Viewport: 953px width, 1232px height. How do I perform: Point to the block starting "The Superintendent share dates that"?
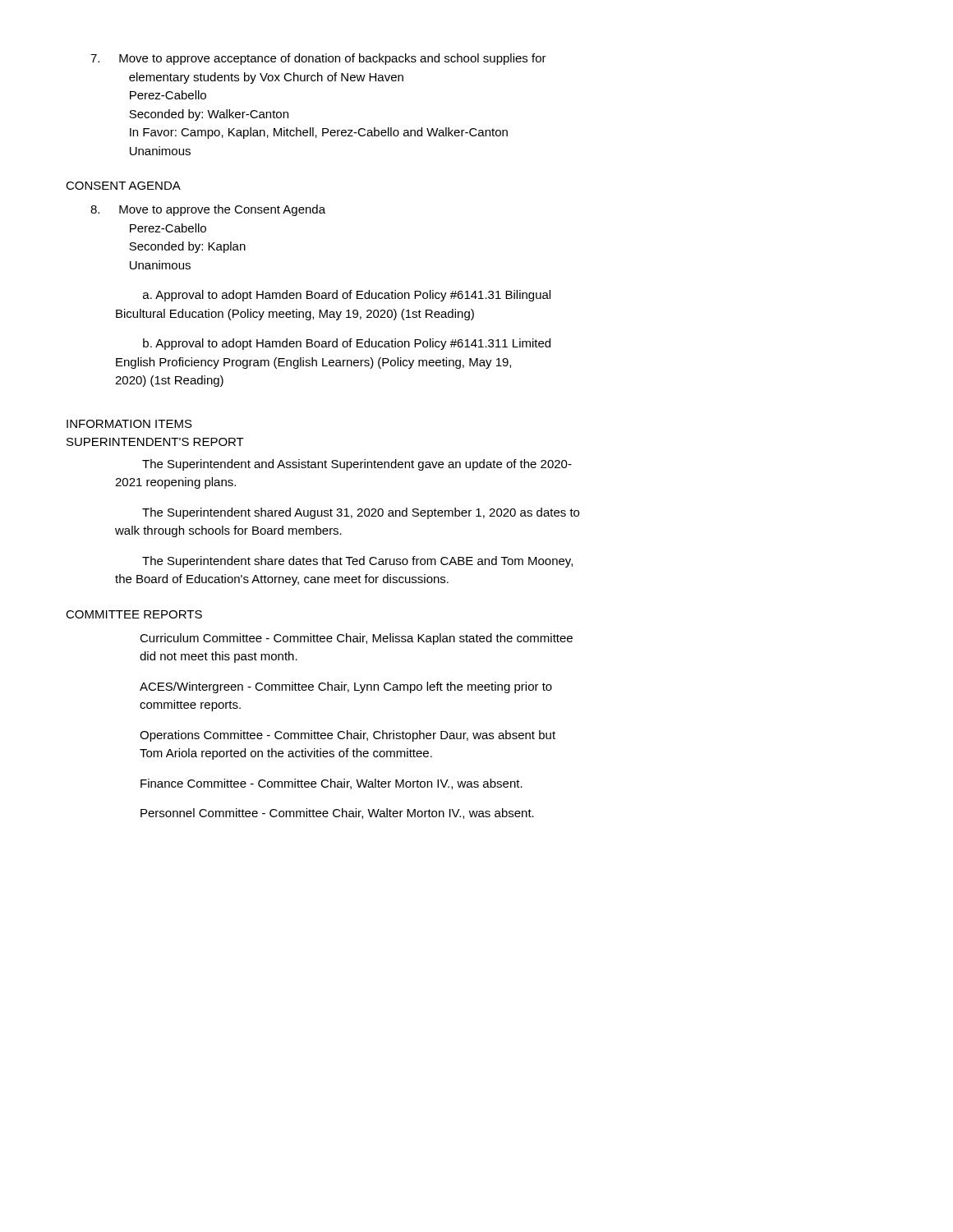pyautogui.click(x=344, y=569)
